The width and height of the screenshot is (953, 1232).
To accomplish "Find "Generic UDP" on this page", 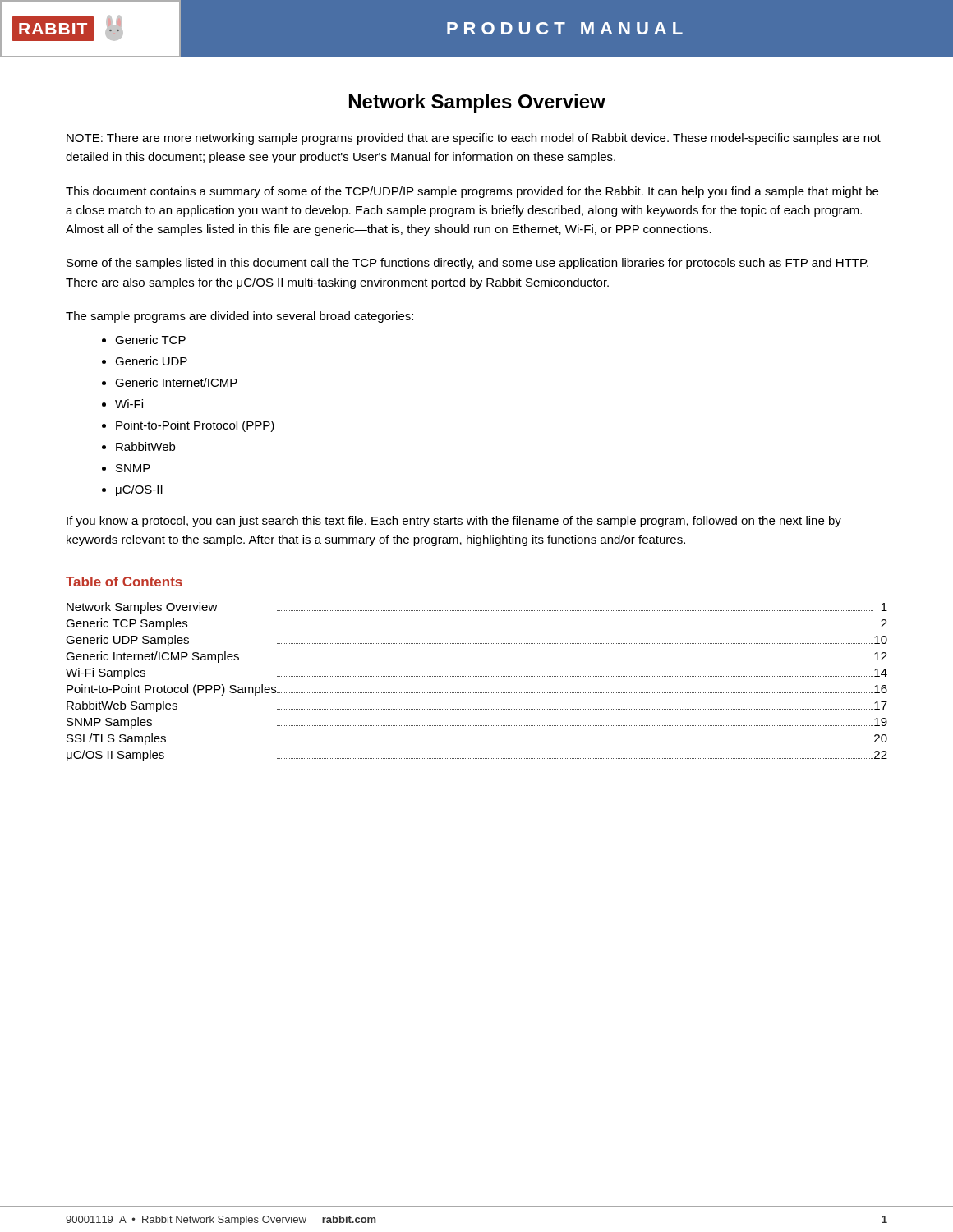I will pos(151,361).
